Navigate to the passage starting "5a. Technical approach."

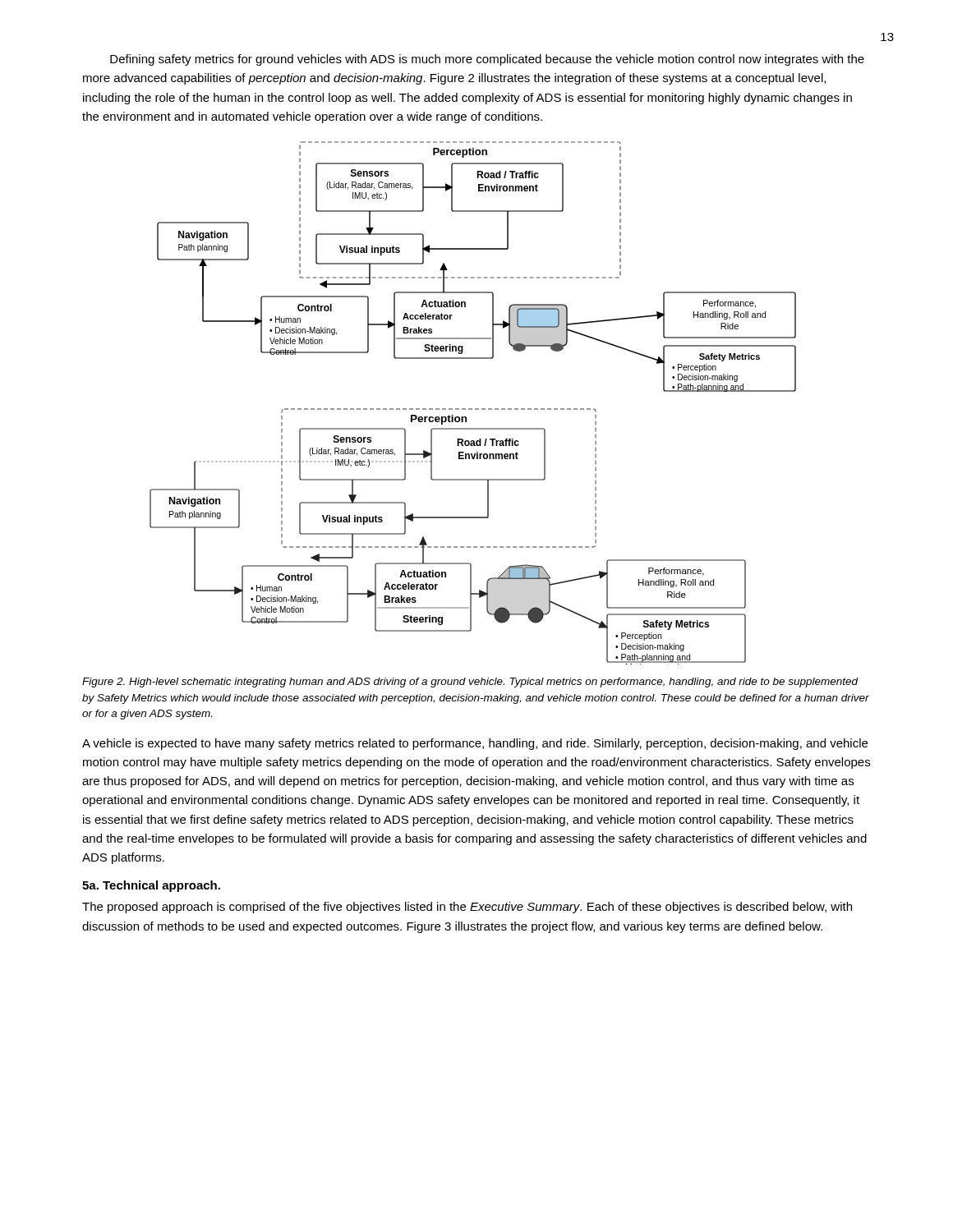coord(152,885)
